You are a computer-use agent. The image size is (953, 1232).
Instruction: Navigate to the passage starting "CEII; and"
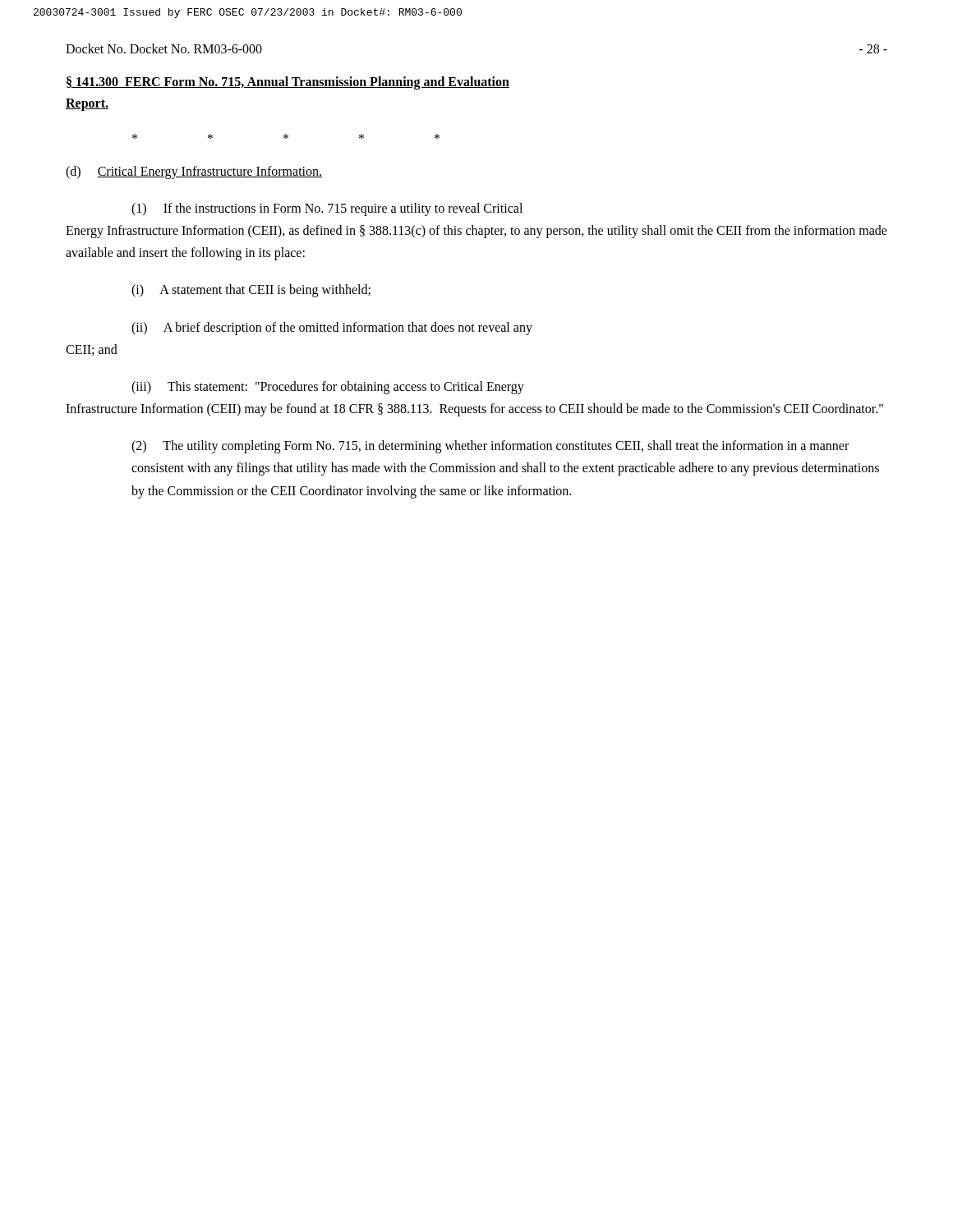click(91, 349)
